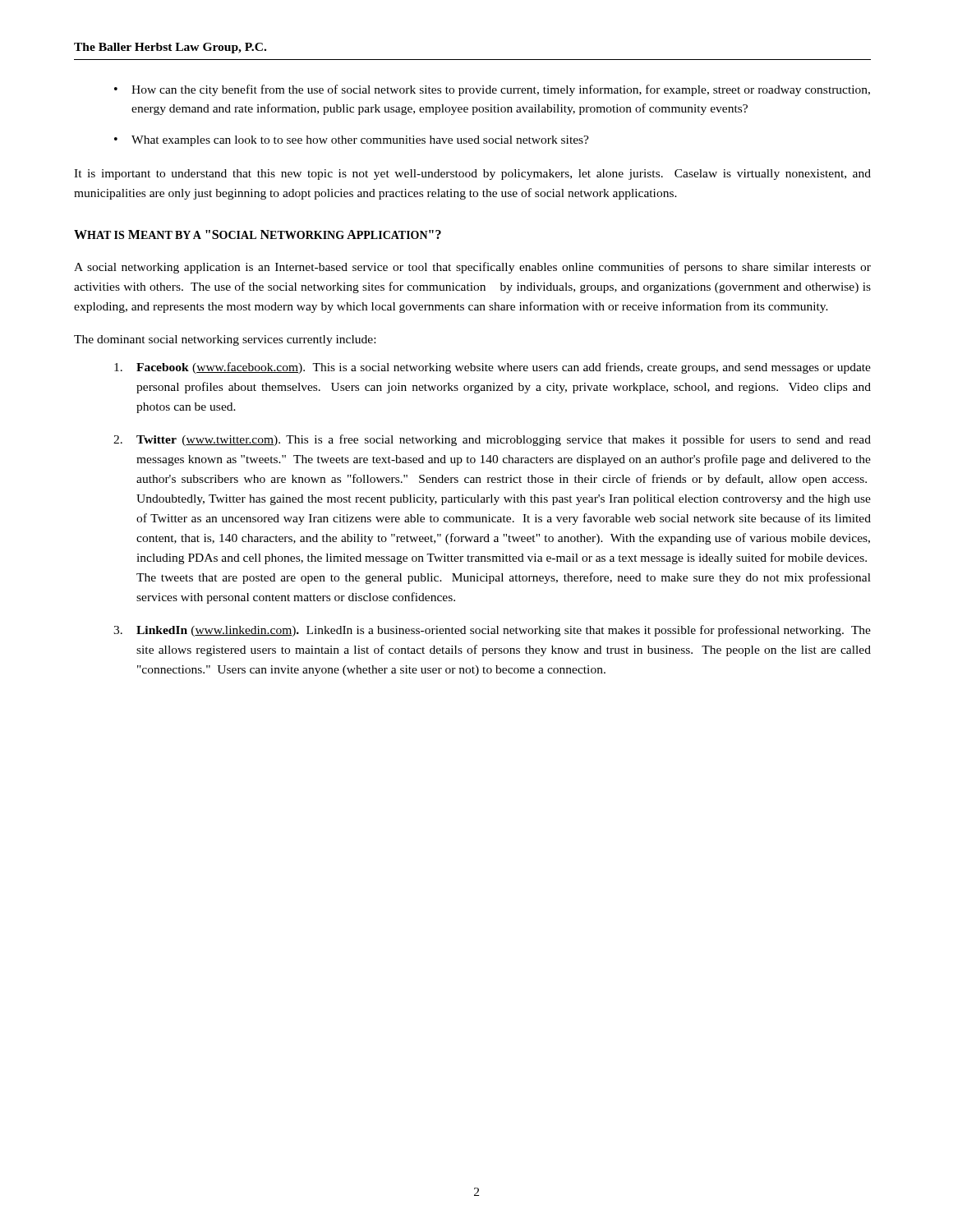This screenshot has height=1232, width=953.
Task: Find the text block starting "A social networking application"
Action: point(472,286)
